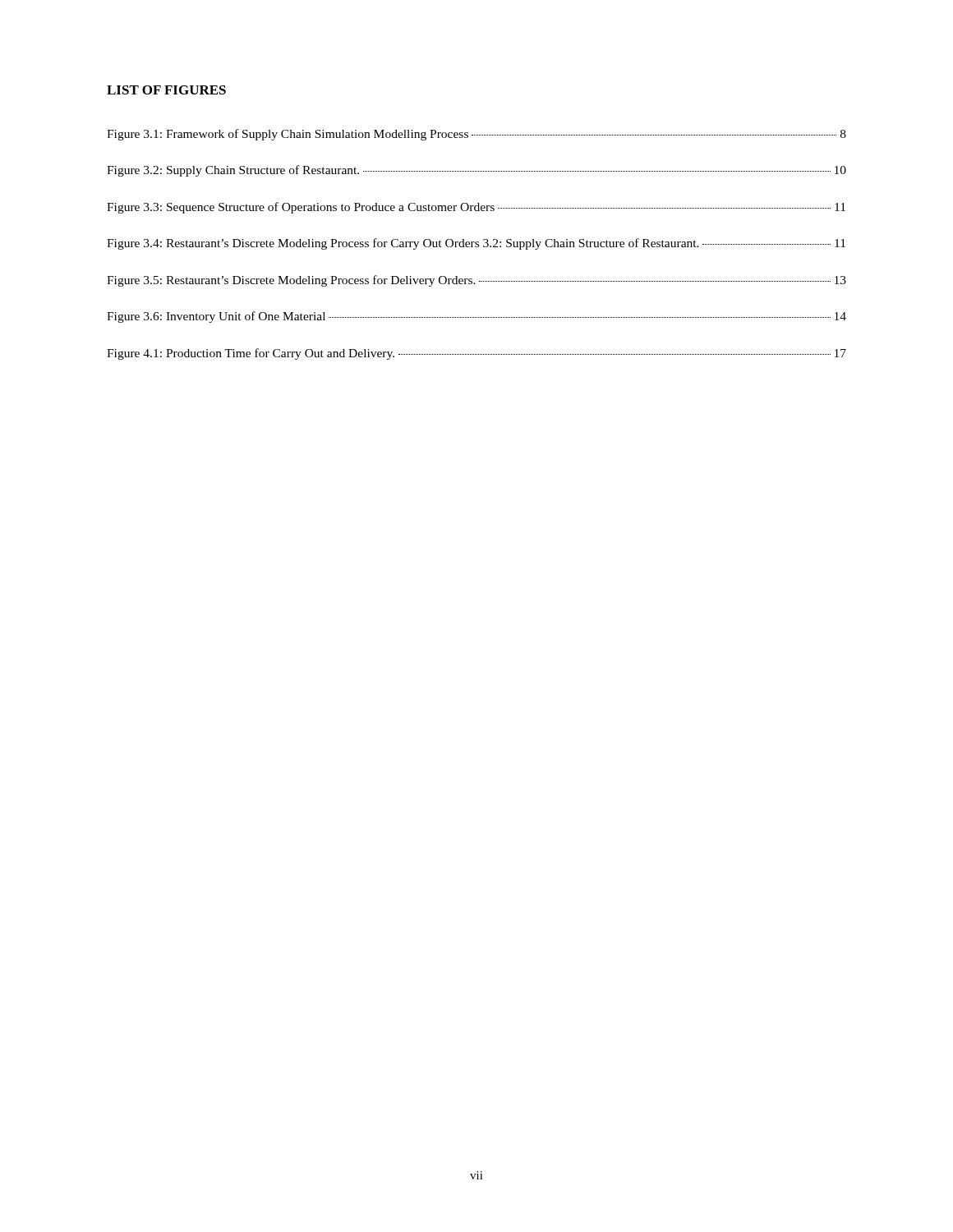Find the element starting "Figure 3.1: Framework of Supply Chain Simulation Modelling"
Screen dimensions: 1232x953
click(x=476, y=134)
